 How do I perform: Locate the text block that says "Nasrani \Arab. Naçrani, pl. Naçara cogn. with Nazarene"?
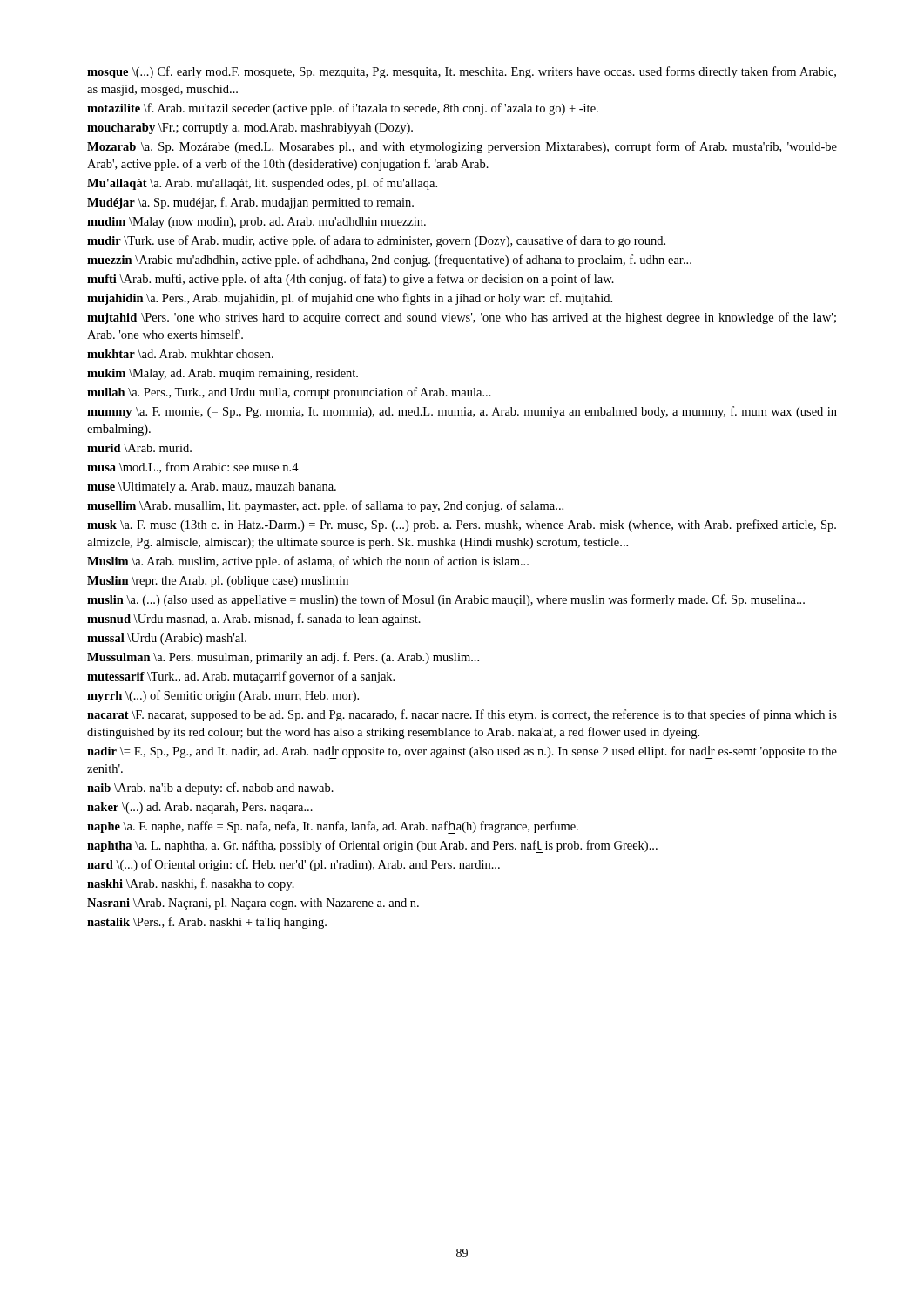253,903
